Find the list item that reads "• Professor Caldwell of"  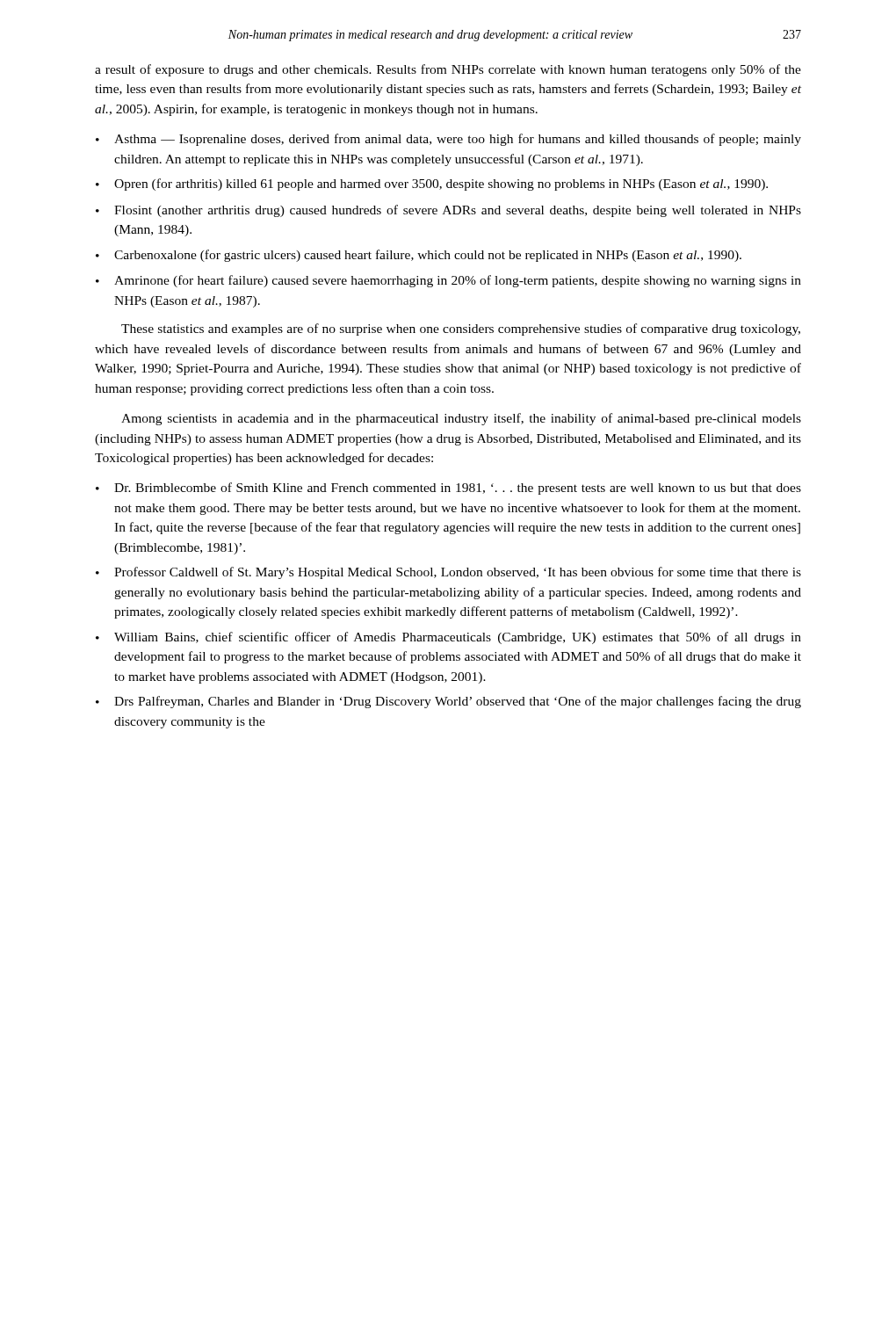(x=448, y=592)
